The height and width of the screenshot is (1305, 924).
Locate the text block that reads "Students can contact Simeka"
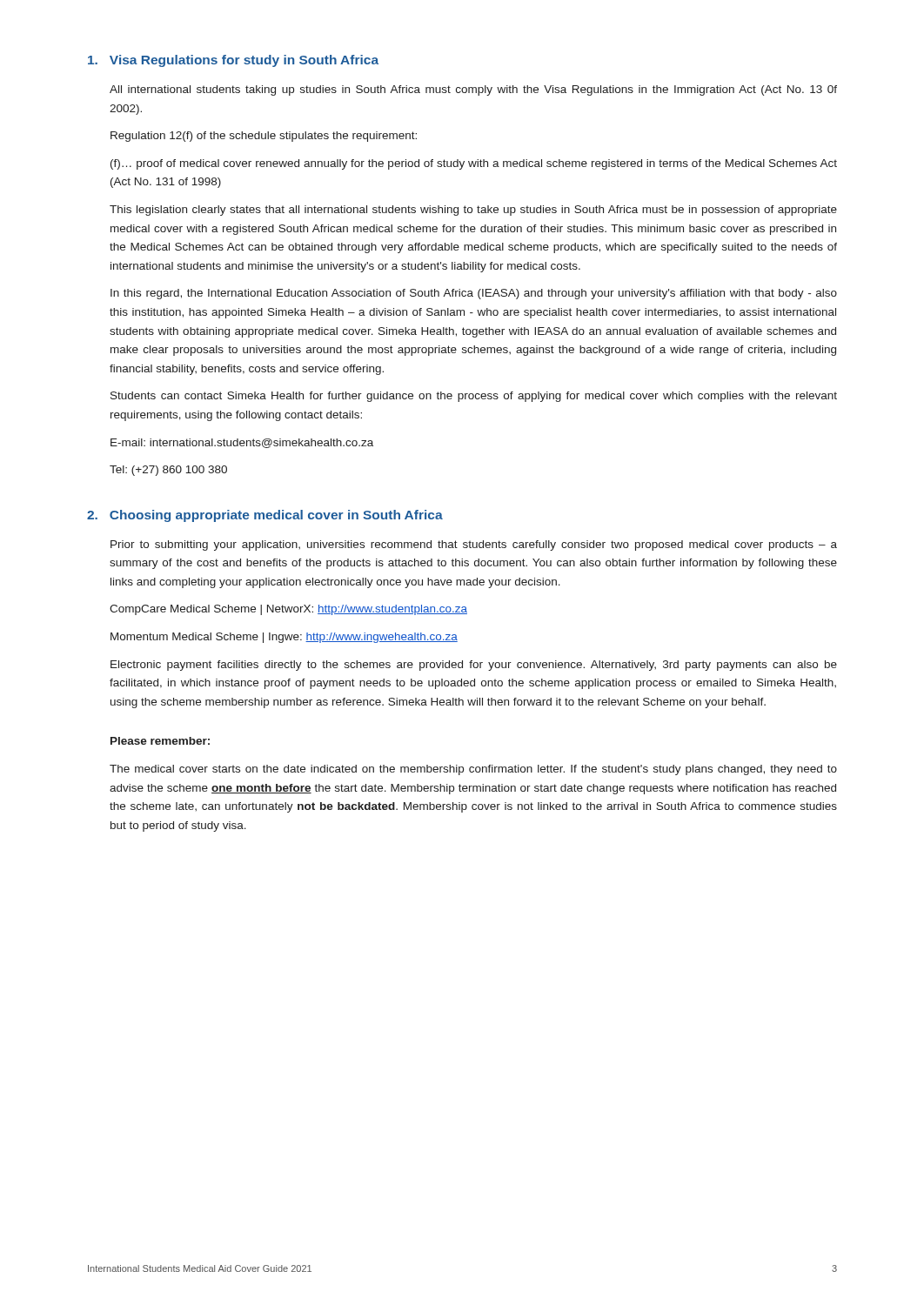[473, 405]
